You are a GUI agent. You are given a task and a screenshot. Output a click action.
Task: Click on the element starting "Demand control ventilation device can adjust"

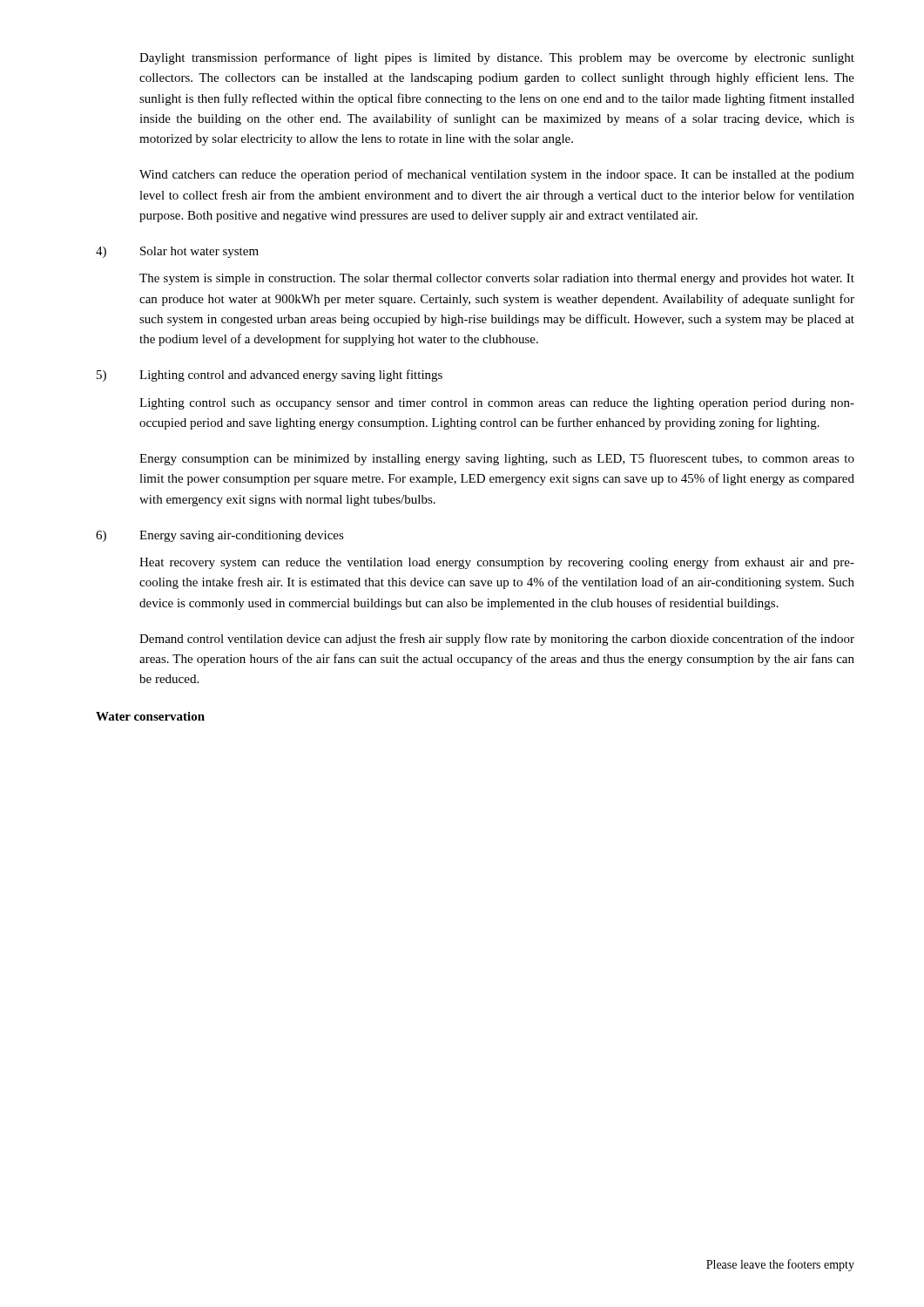(x=497, y=659)
